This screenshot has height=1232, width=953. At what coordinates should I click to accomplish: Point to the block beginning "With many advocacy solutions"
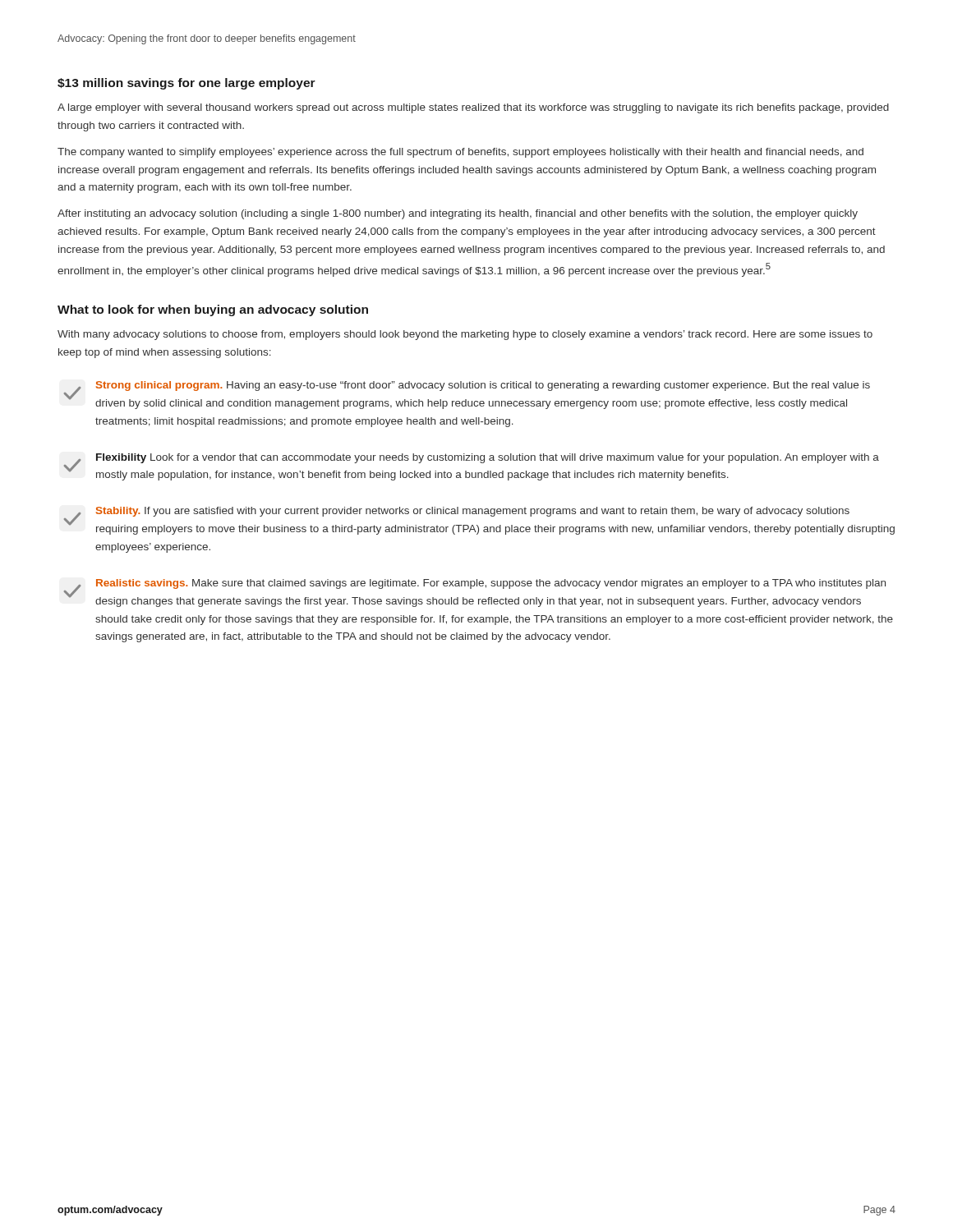point(465,343)
